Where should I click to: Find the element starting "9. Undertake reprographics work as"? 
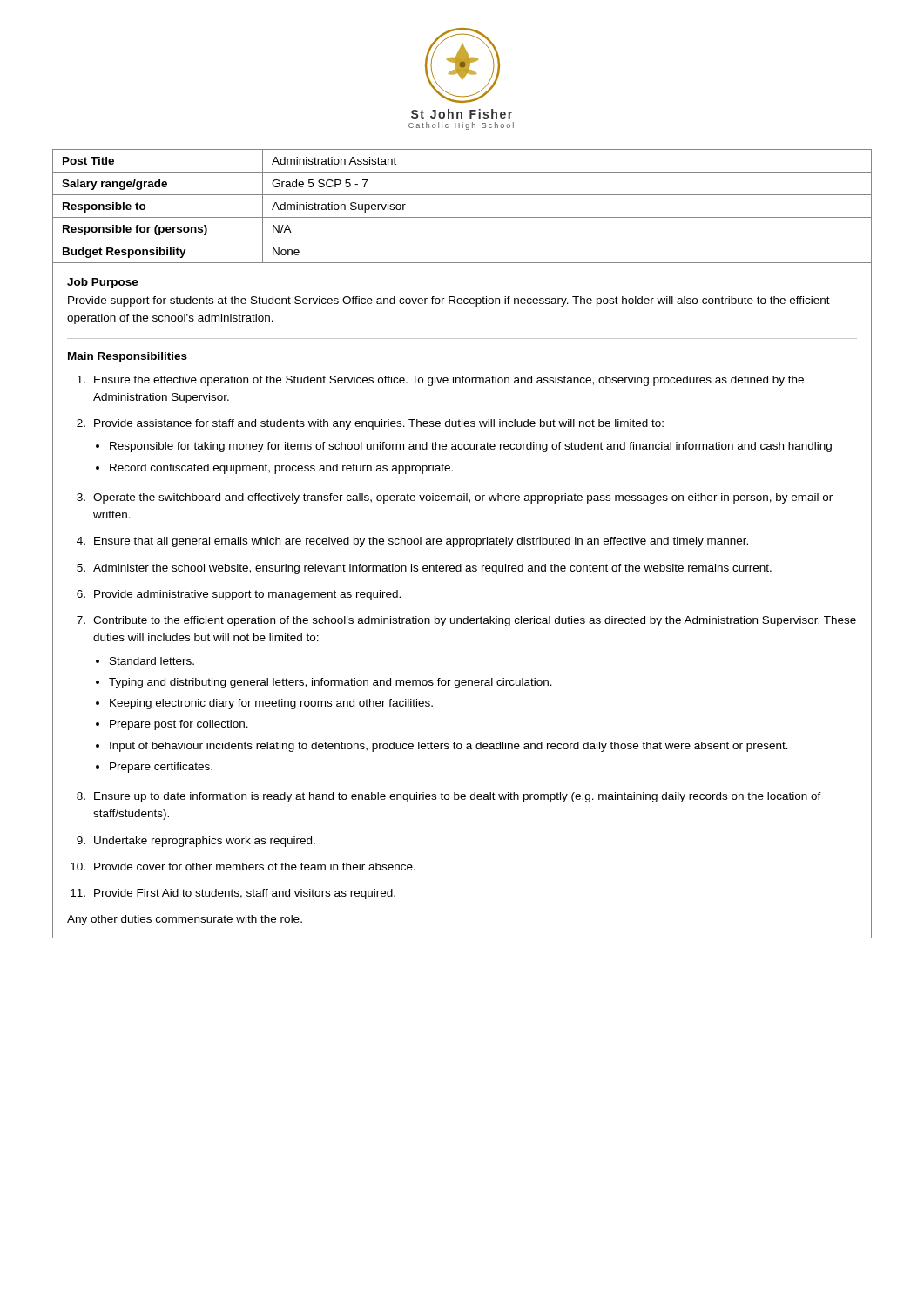coord(196,842)
